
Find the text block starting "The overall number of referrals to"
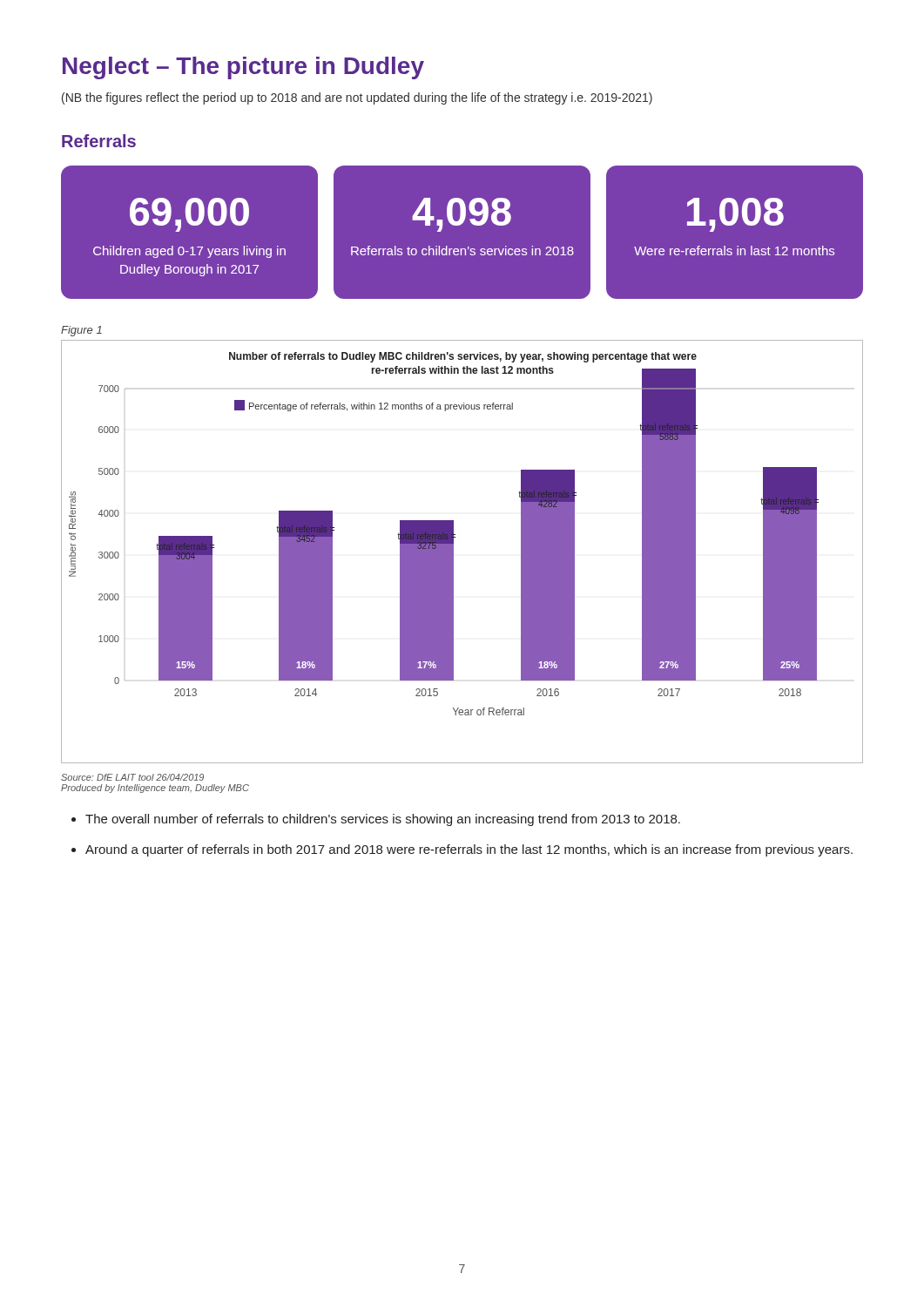pos(383,818)
